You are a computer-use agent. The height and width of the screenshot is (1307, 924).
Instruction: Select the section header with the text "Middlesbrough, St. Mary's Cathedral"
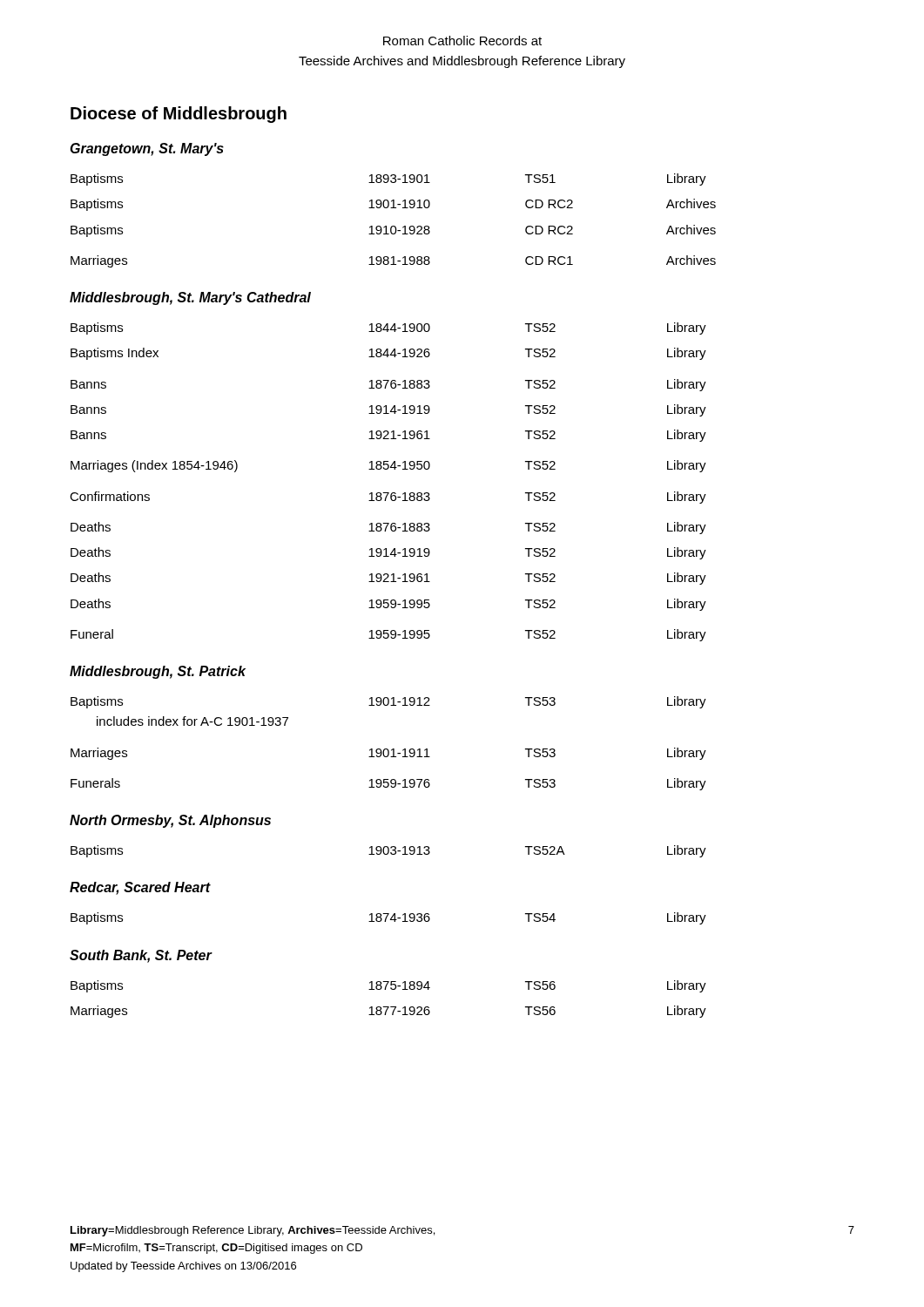(190, 298)
